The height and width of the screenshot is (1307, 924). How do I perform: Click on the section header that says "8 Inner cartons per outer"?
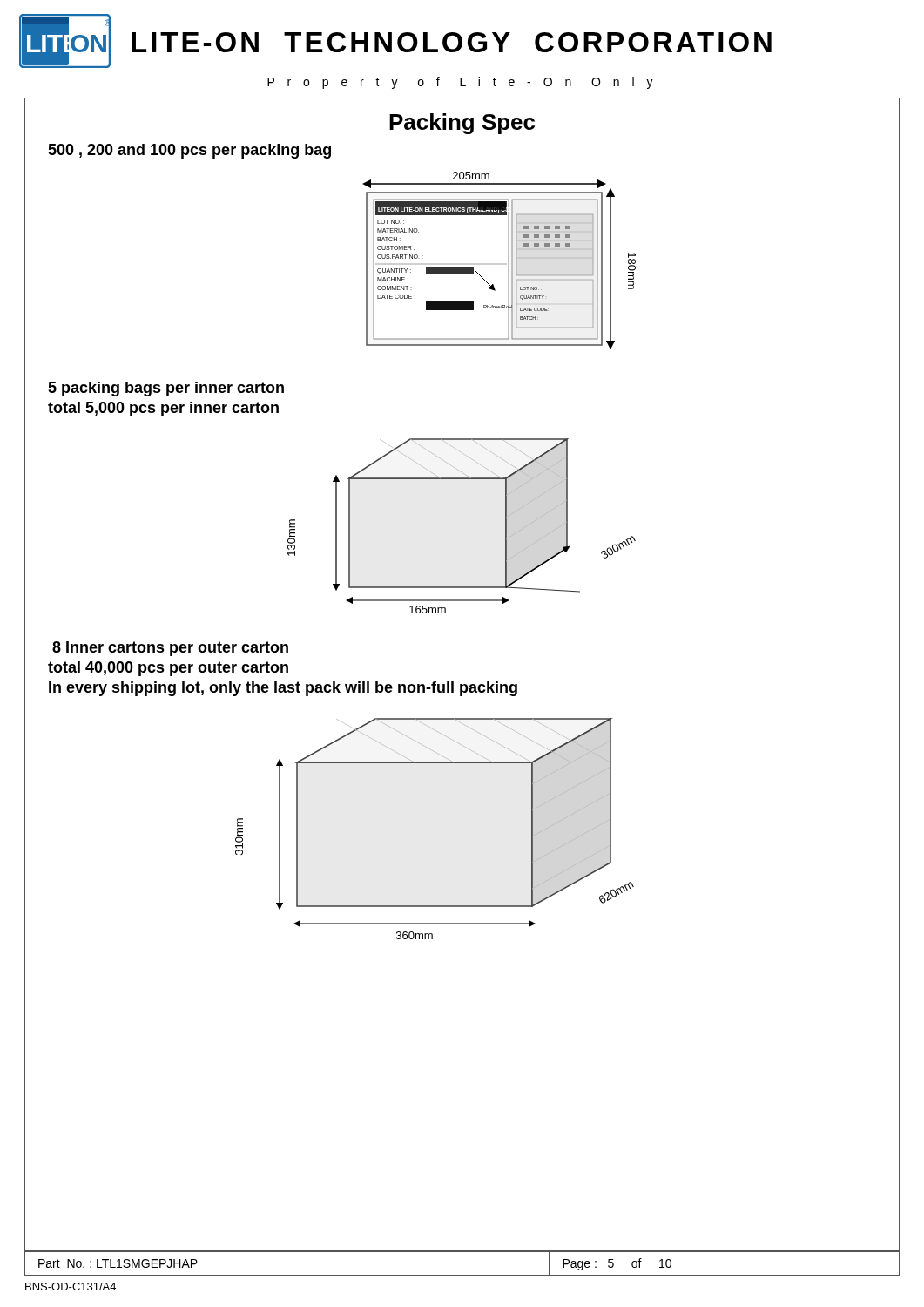pos(169,647)
